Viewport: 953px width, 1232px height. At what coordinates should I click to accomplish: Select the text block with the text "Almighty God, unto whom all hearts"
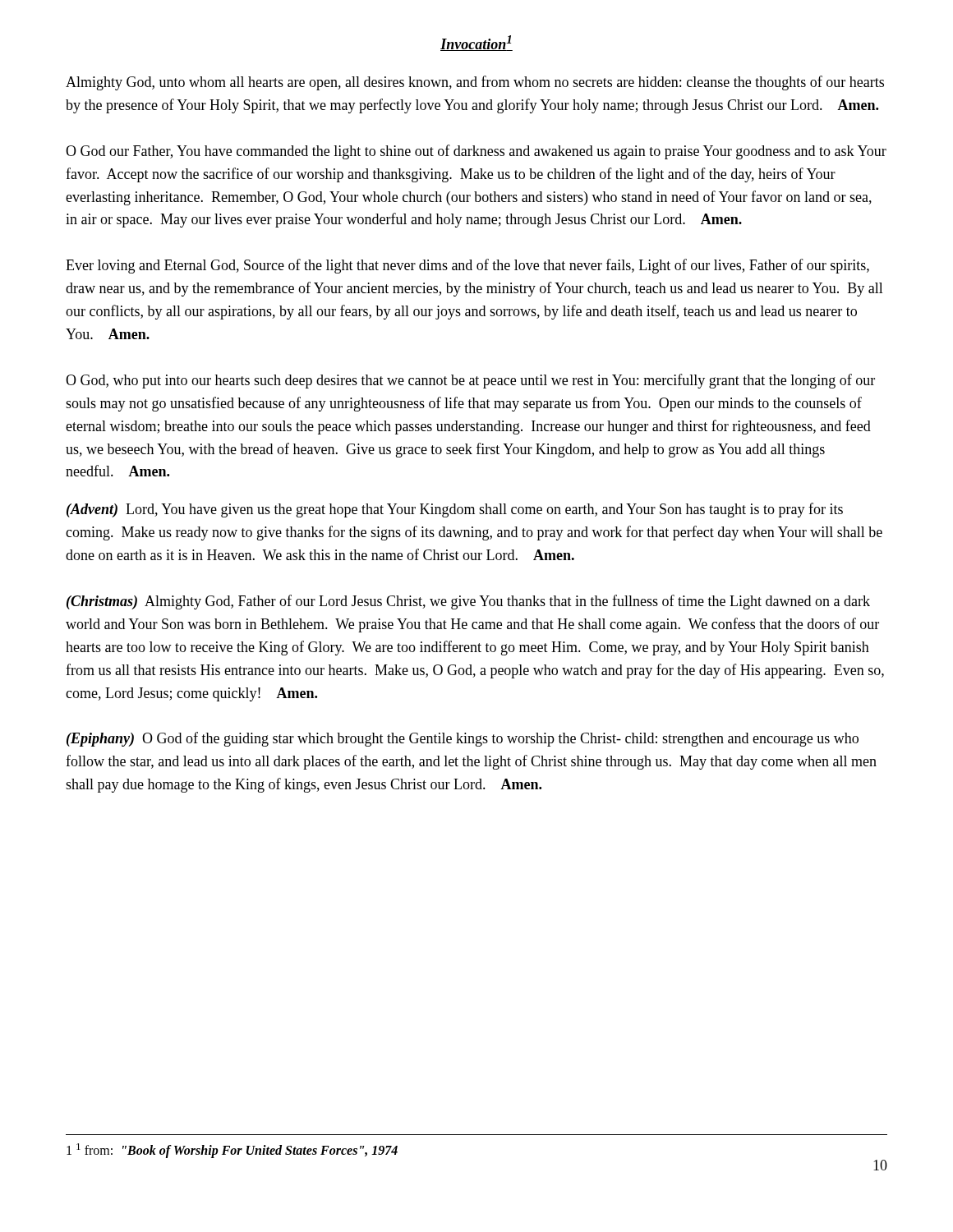[475, 94]
